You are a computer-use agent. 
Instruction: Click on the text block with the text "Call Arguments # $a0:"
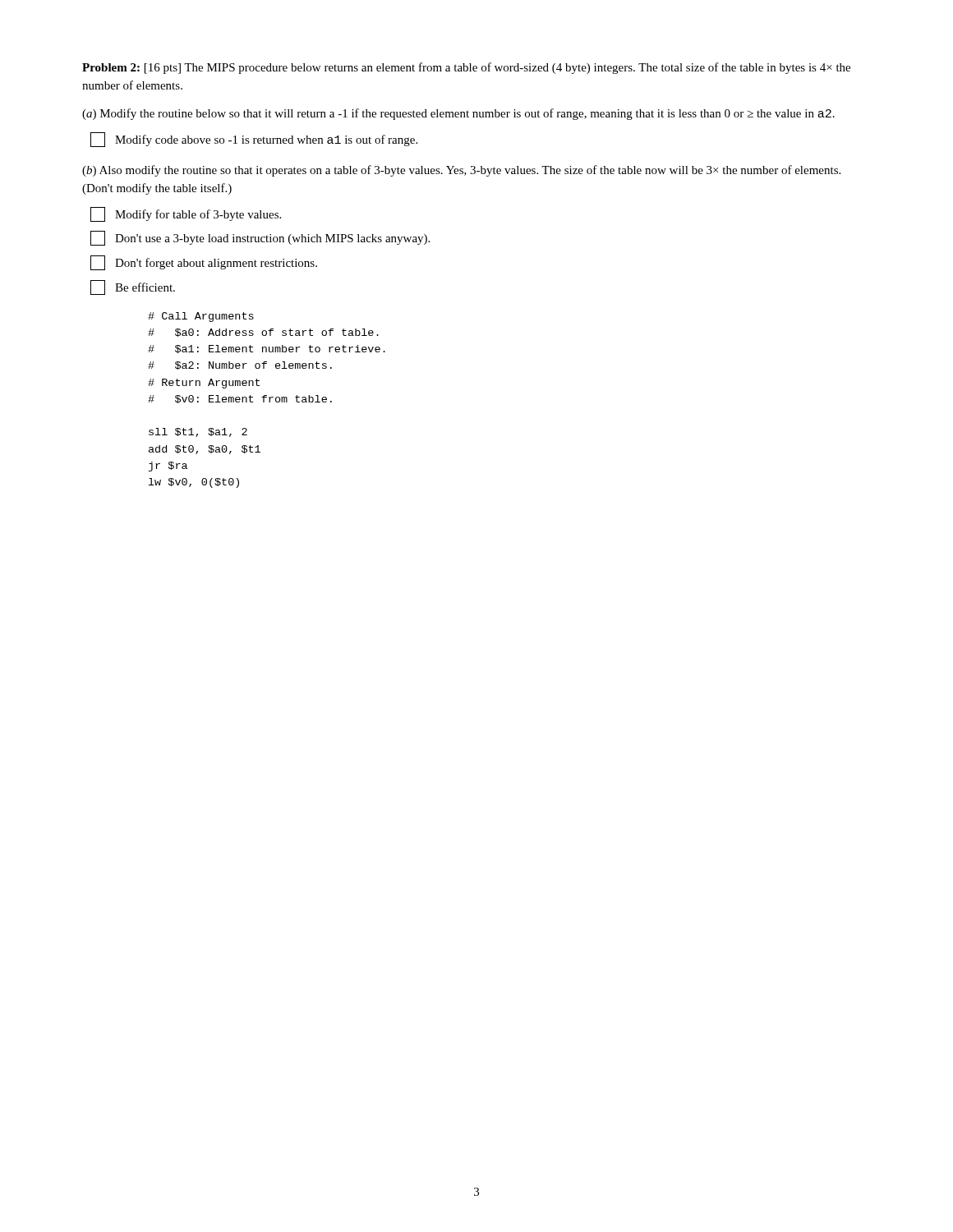[268, 399]
